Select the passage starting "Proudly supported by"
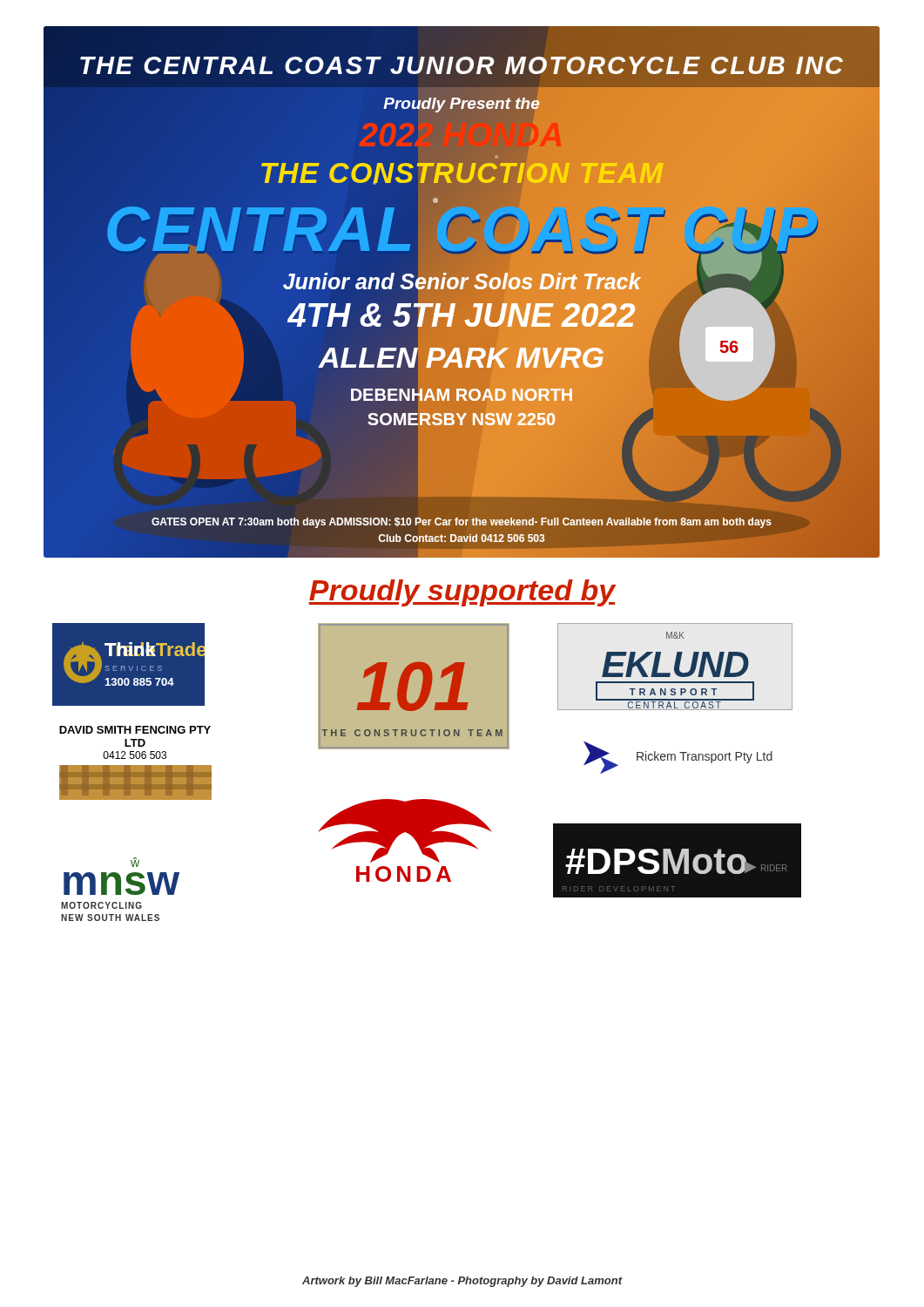Image resolution: width=924 pixels, height=1307 pixels. click(x=462, y=590)
